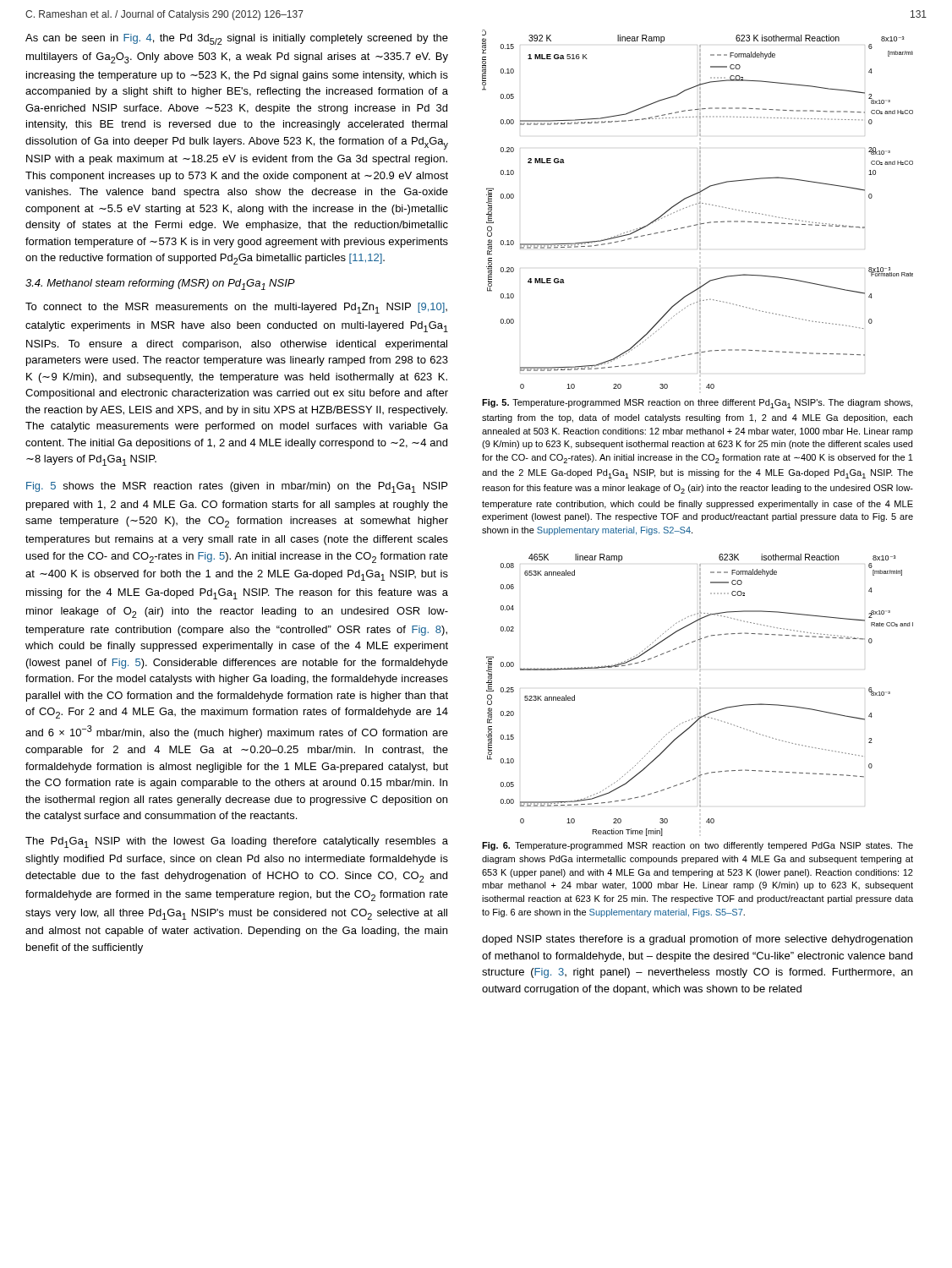Where is the passage that starts "As can be"?
This screenshot has height=1268, width=952.
coord(237,149)
